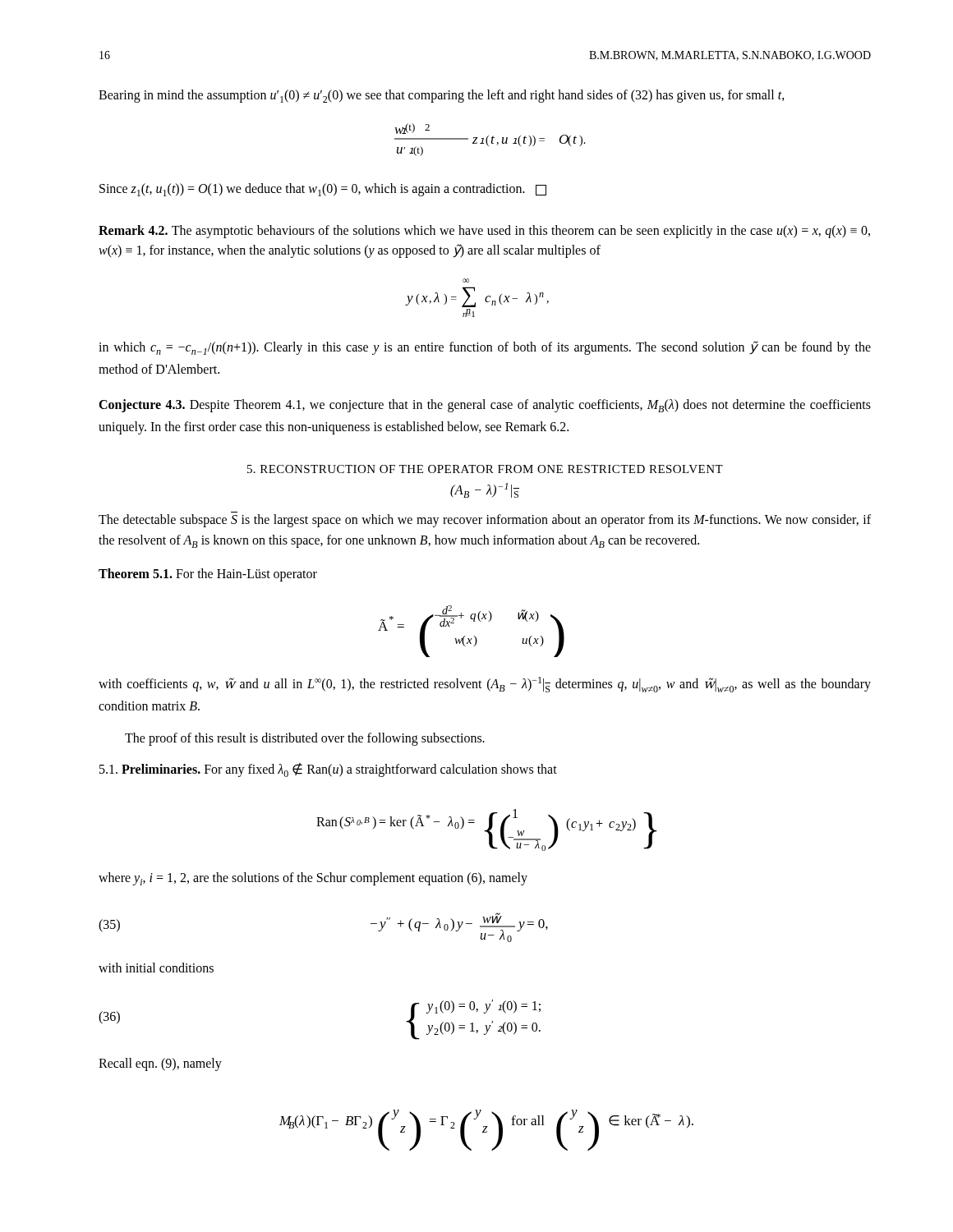
Task: Locate the text block with the text "The detectable subspace S is the"
Action: coord(485,531)
